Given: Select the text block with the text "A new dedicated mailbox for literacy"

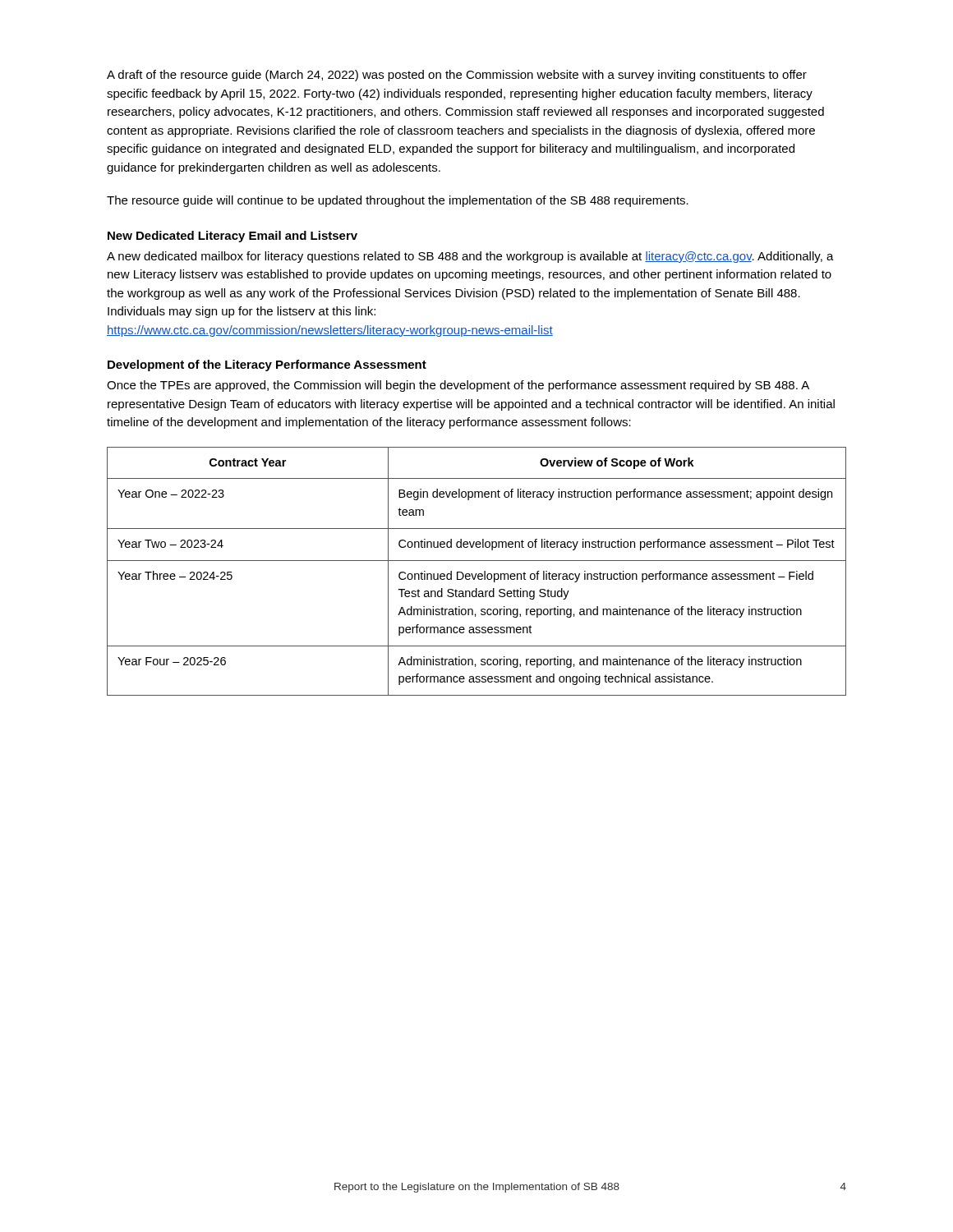Looking at the screenshot, I should (x=470, y=292).
